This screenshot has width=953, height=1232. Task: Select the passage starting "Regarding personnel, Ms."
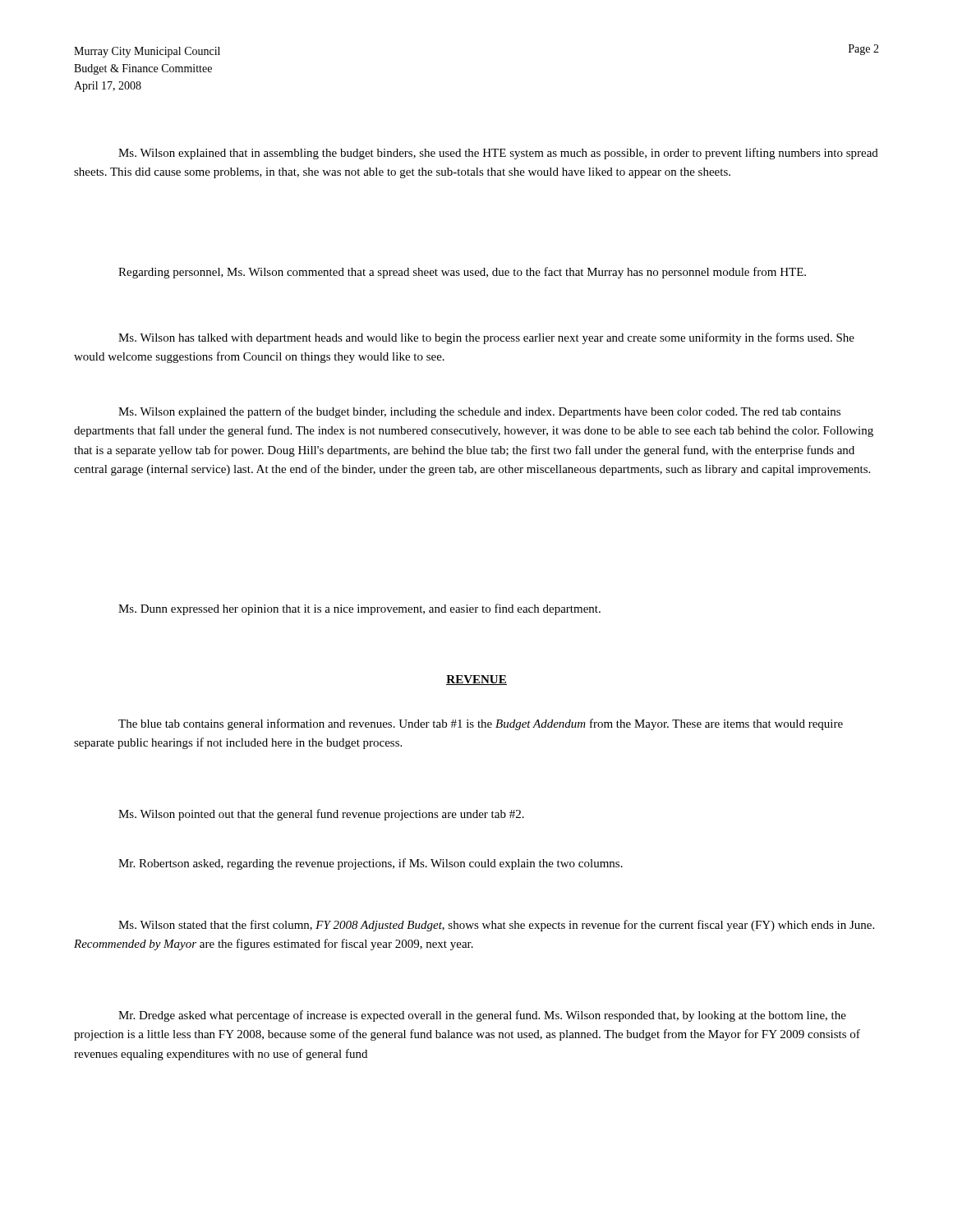pos(463,272)
